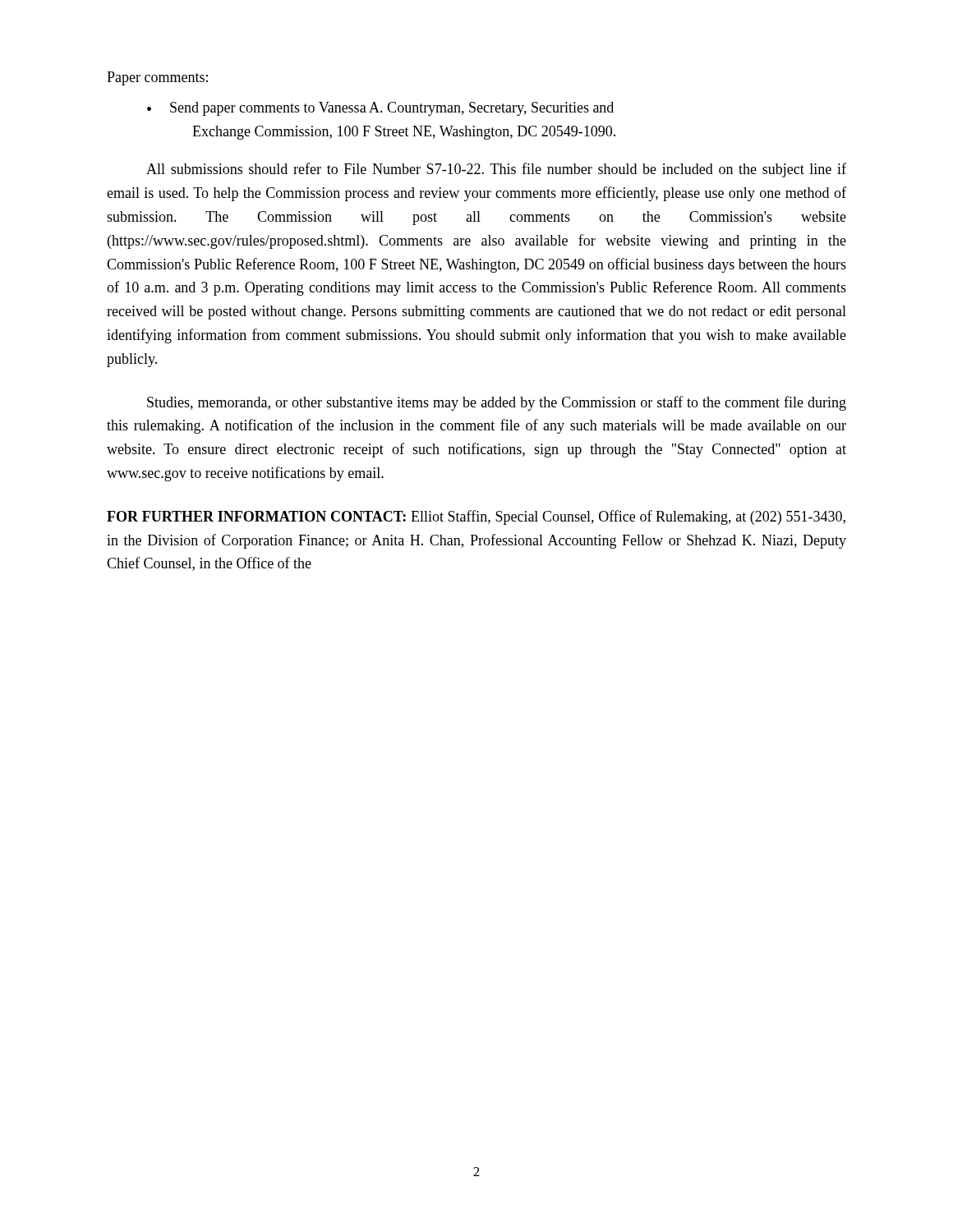Navigate to the text block starting "Paper comments:"

click(158, 77)
